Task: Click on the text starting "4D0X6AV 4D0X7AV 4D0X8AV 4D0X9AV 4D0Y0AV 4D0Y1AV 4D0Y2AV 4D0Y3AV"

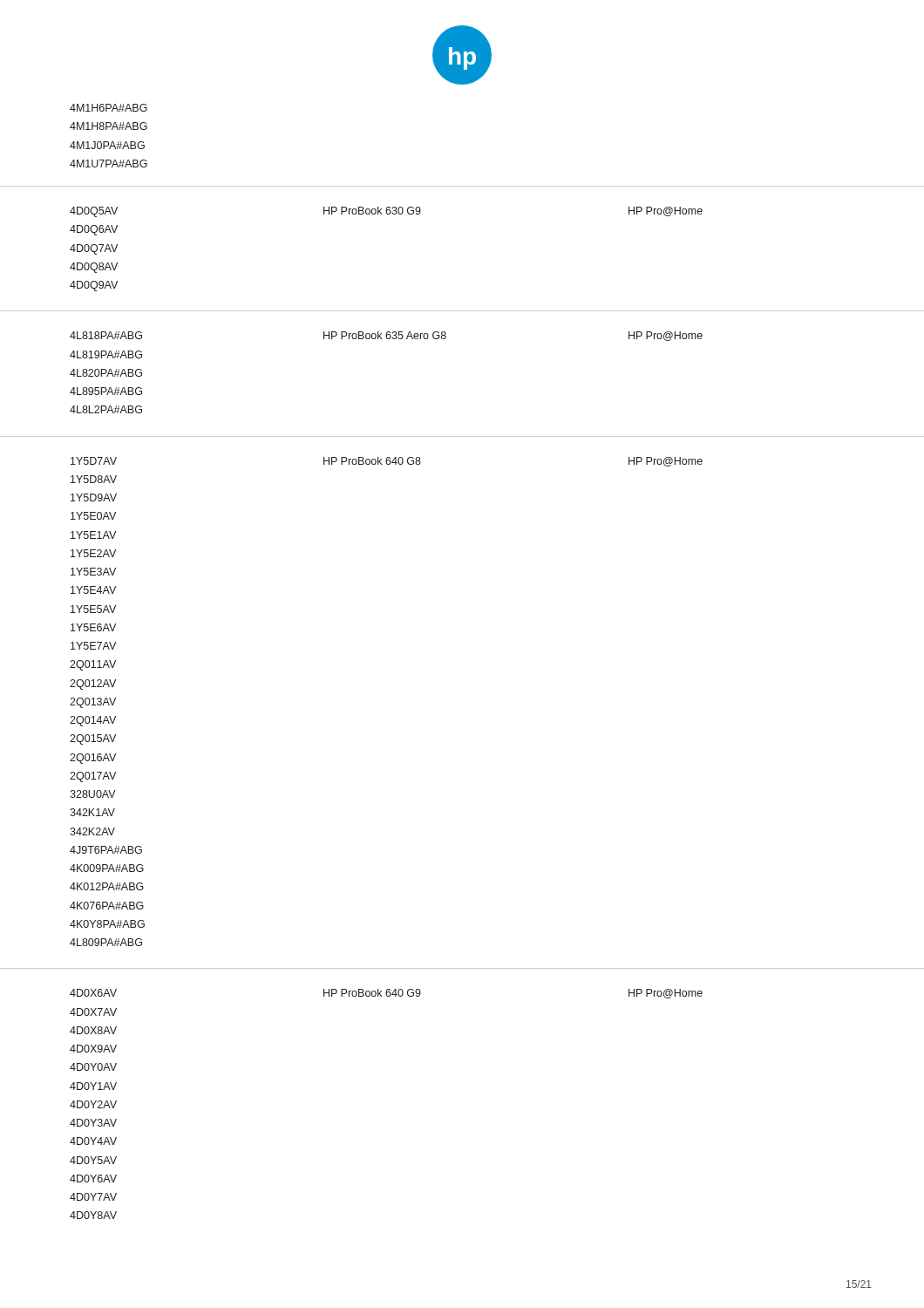Action: (x=93, y=1105)
